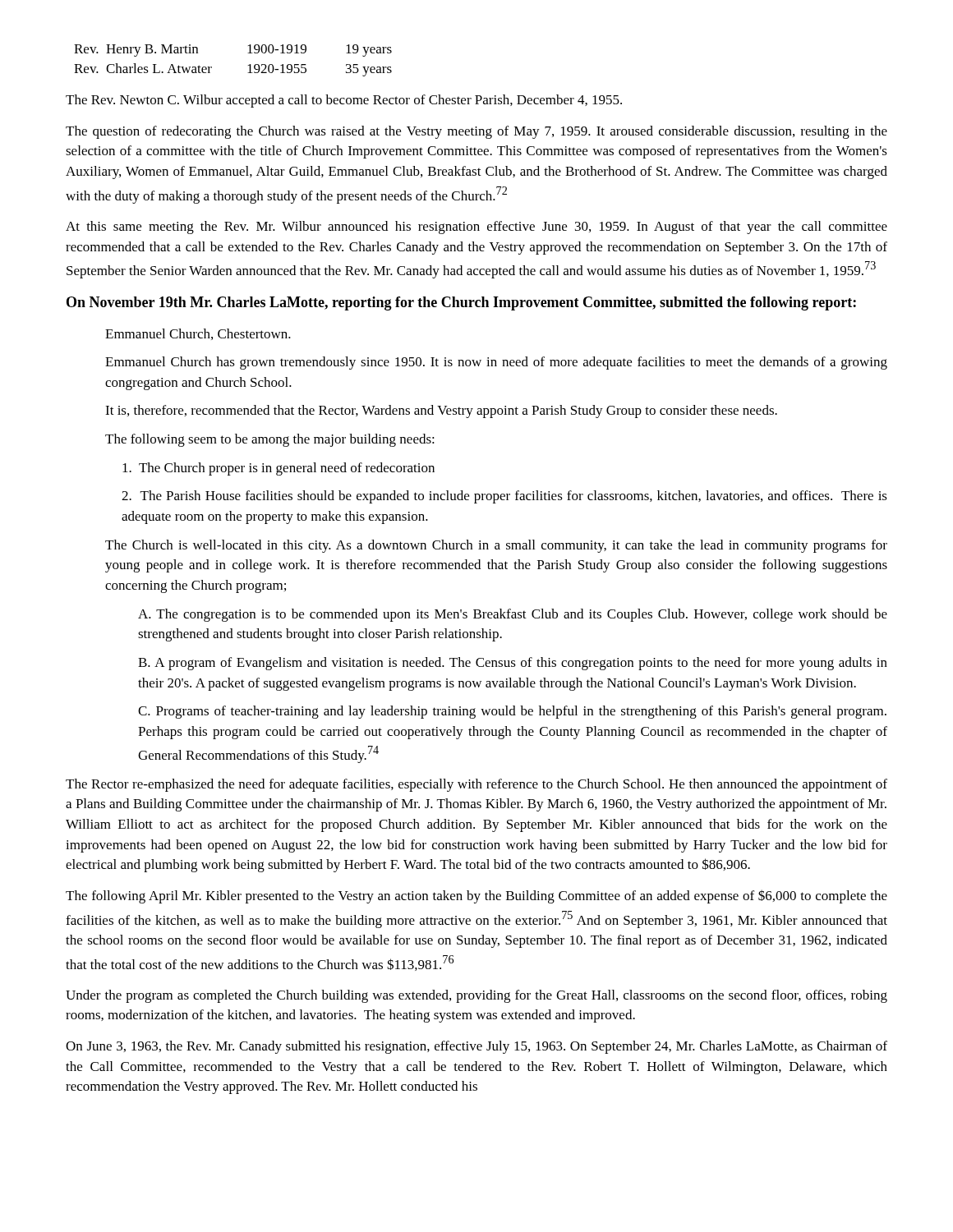Where is the passage that starts "The Rector re-emphasized"?
Viewport: 953px width, 1232px height.
pyautogui.click(x=476, y=824)
